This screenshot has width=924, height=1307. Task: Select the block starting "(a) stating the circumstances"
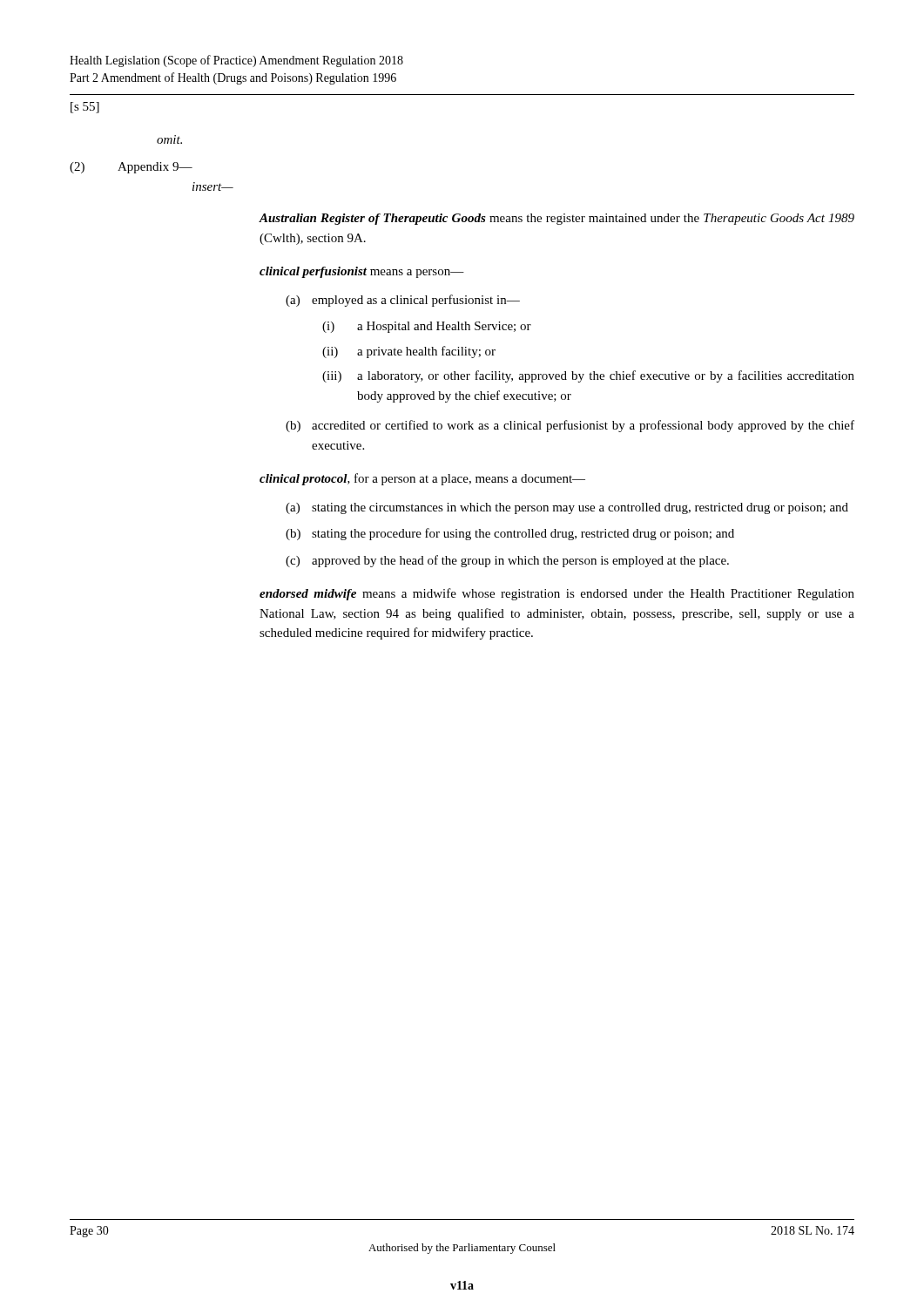567,507
